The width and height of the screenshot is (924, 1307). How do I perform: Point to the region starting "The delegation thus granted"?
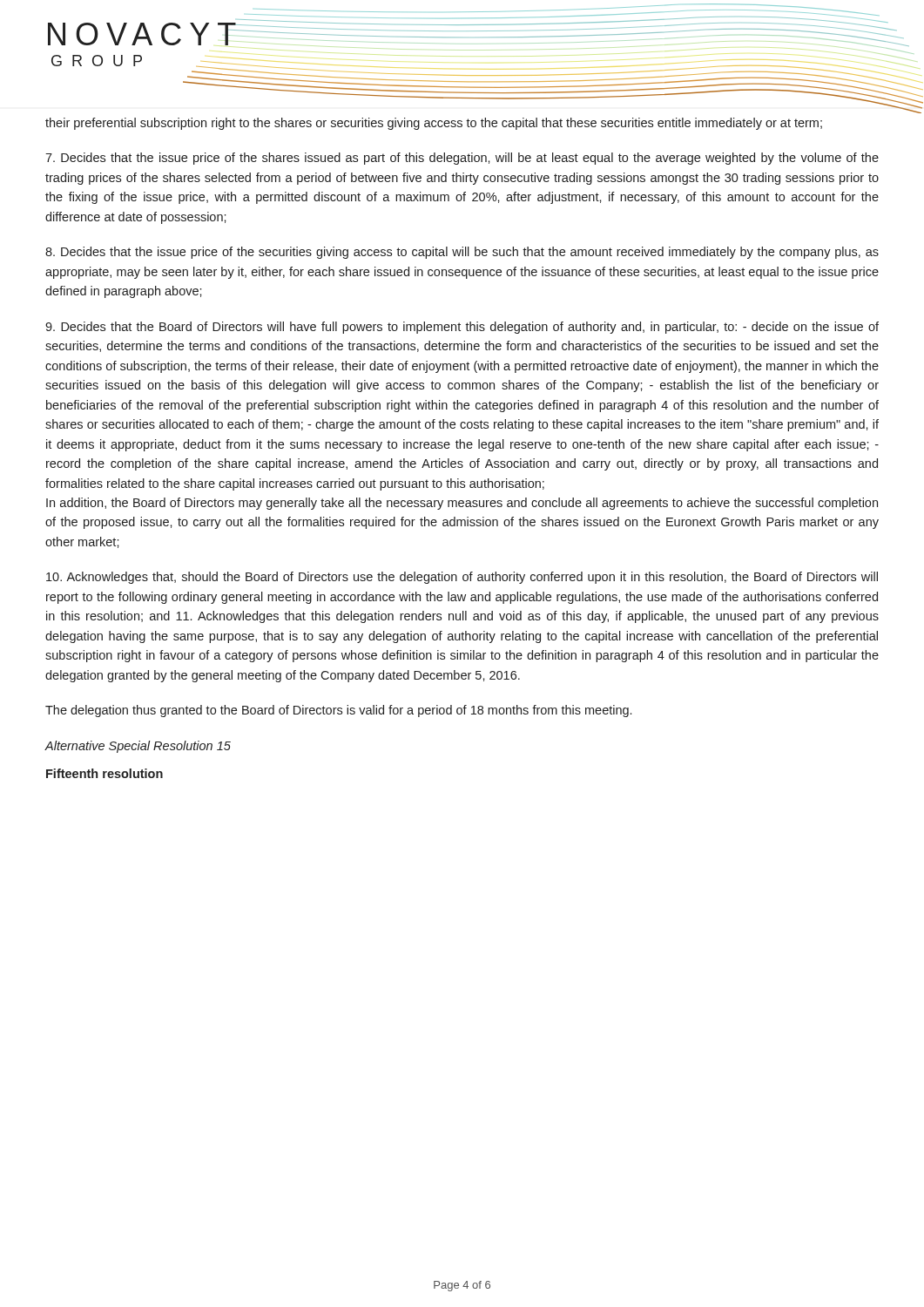[339, 710]
